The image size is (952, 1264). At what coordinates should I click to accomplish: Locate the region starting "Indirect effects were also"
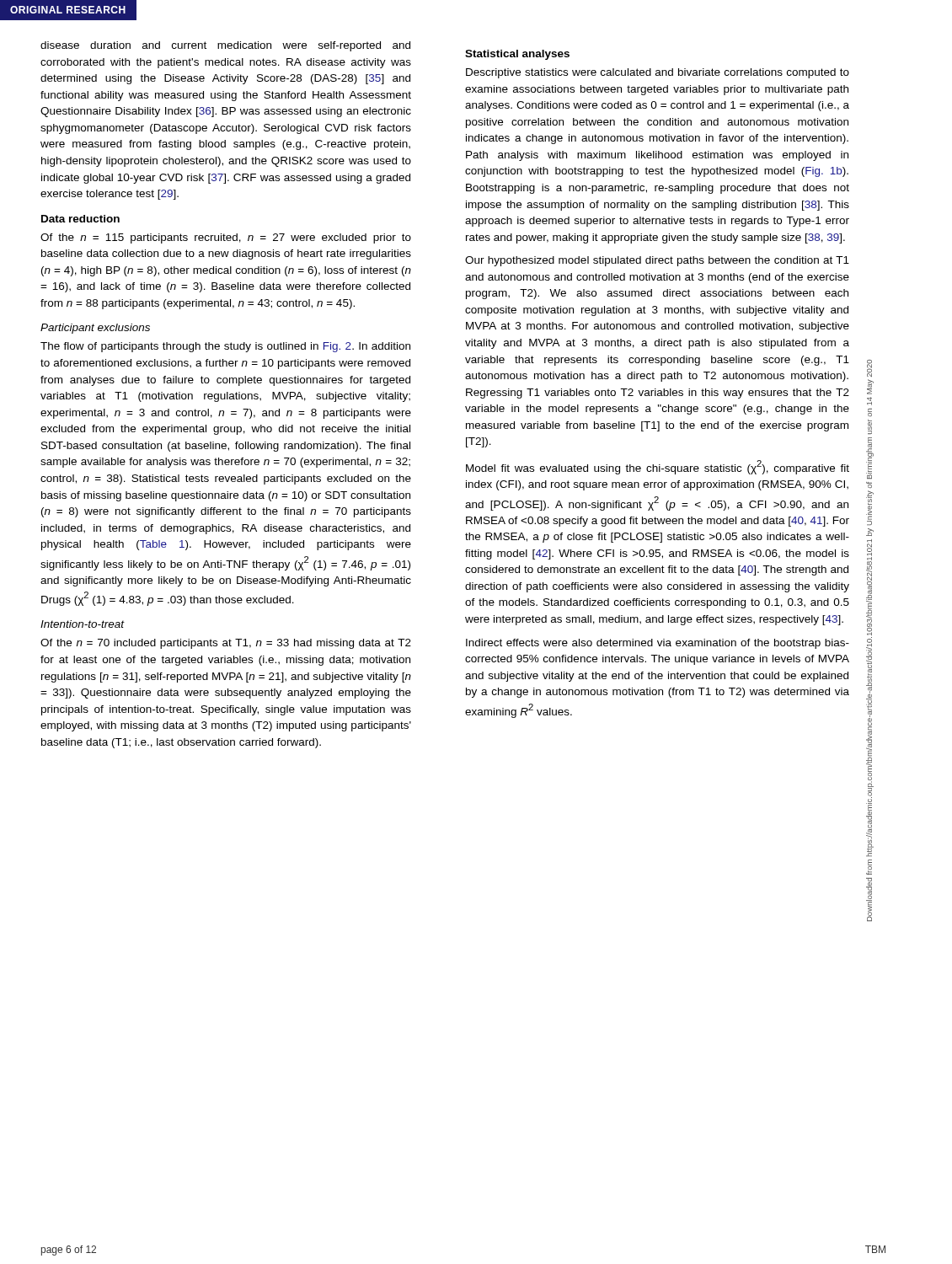(x=657, y=677)
